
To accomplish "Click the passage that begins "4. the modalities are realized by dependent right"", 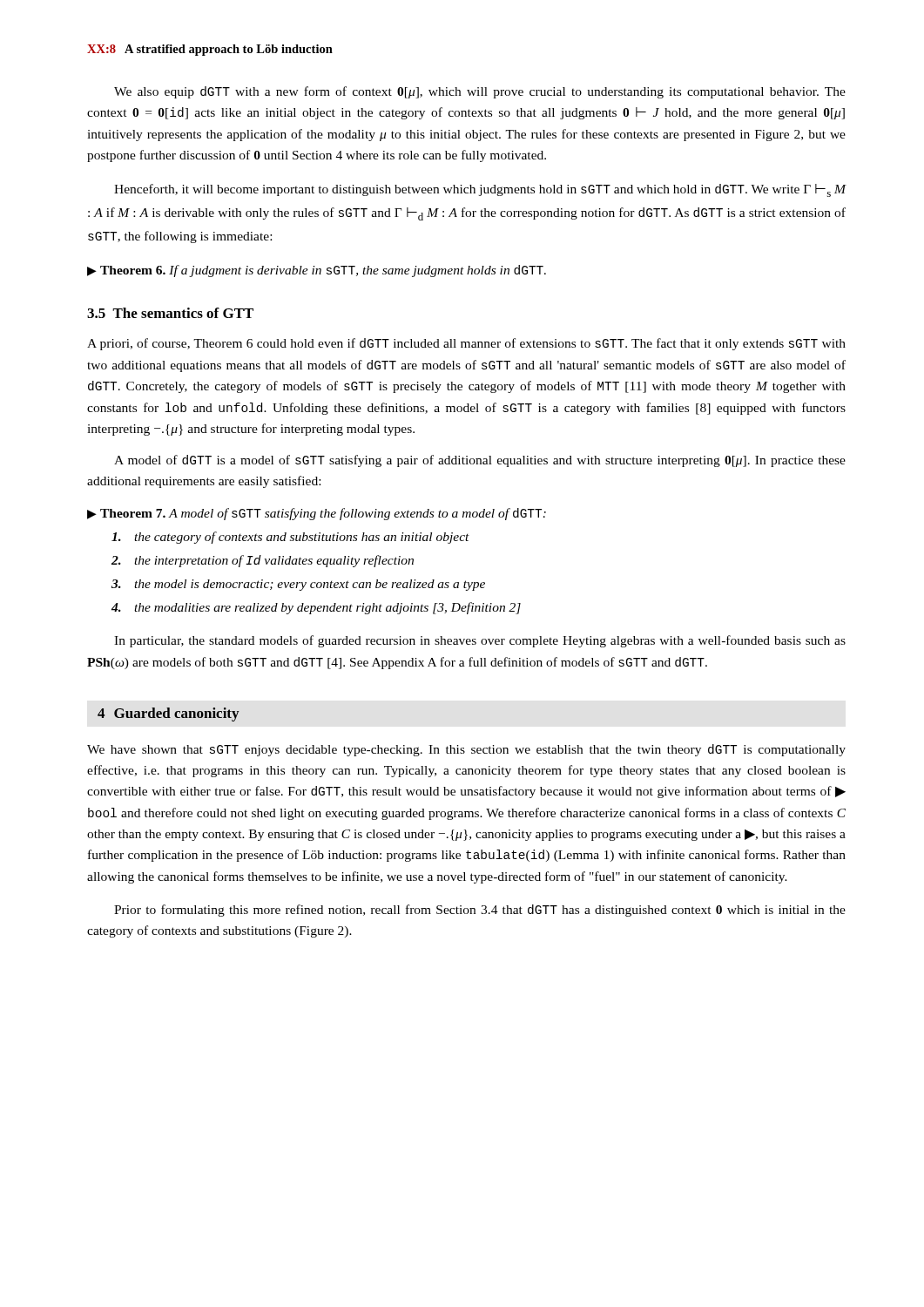I will [x=479, y=608].
